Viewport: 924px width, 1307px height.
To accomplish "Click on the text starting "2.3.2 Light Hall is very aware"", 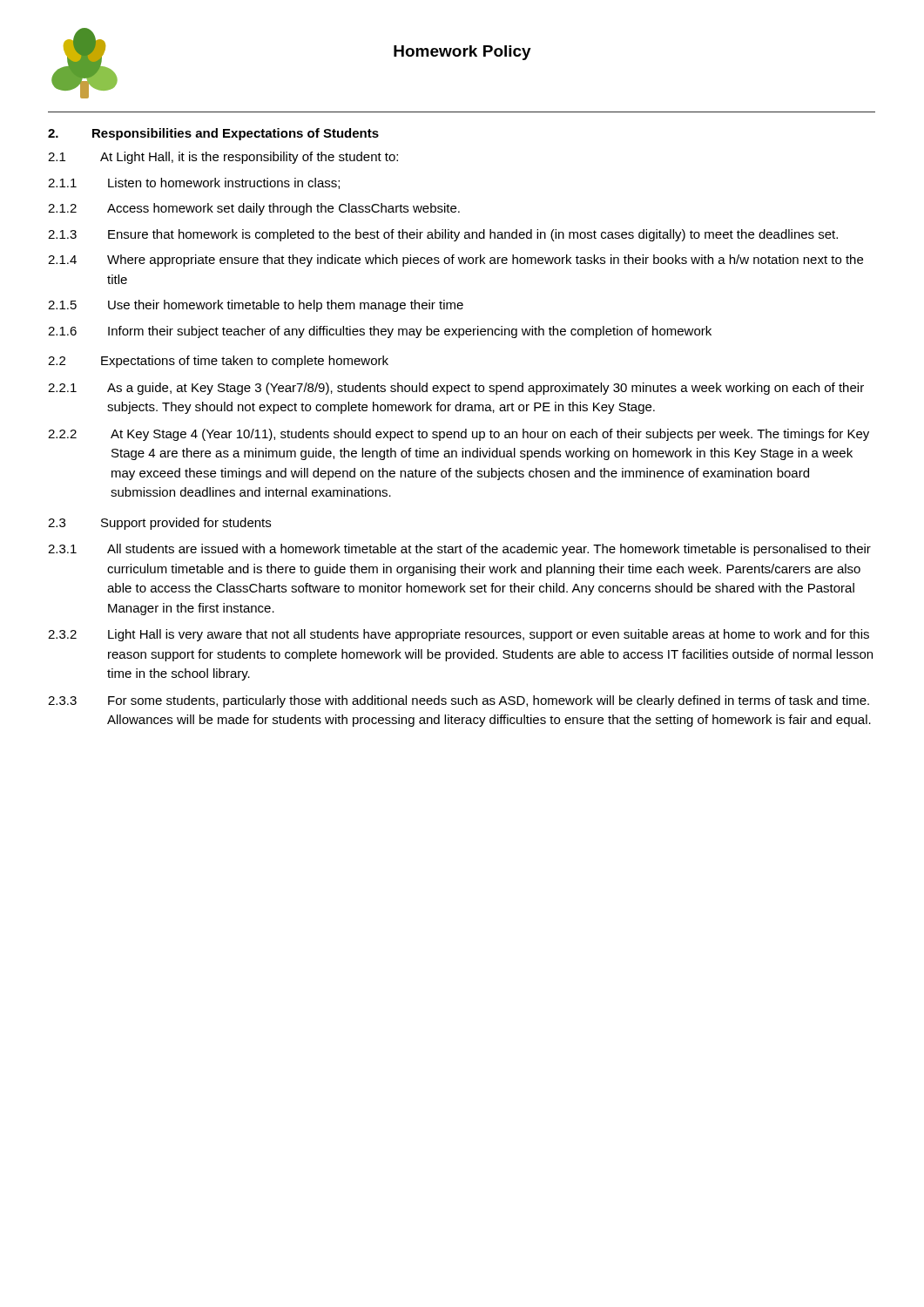I will 462,654.
